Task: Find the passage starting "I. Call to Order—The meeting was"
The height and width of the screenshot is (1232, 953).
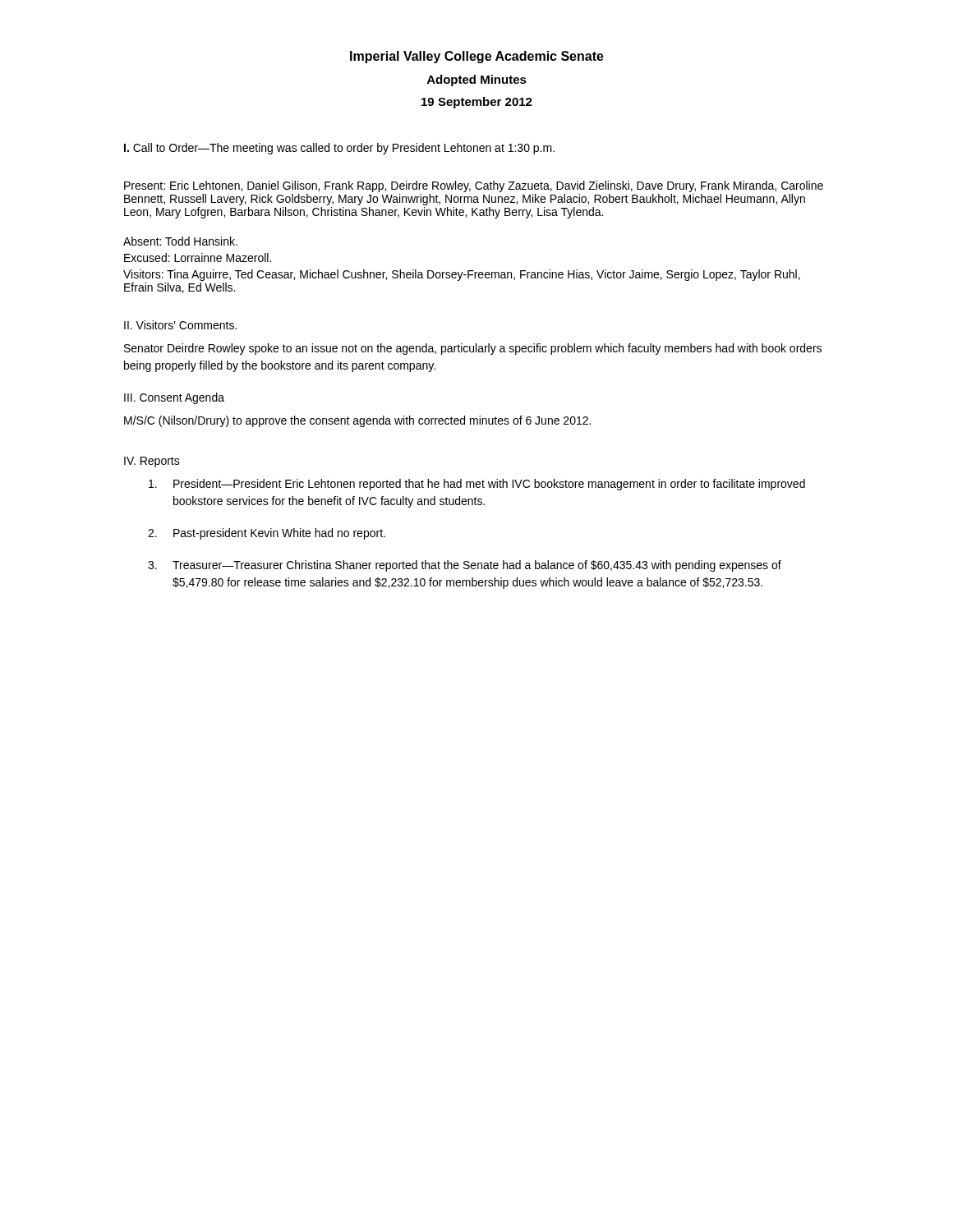Action: (339, 148)
